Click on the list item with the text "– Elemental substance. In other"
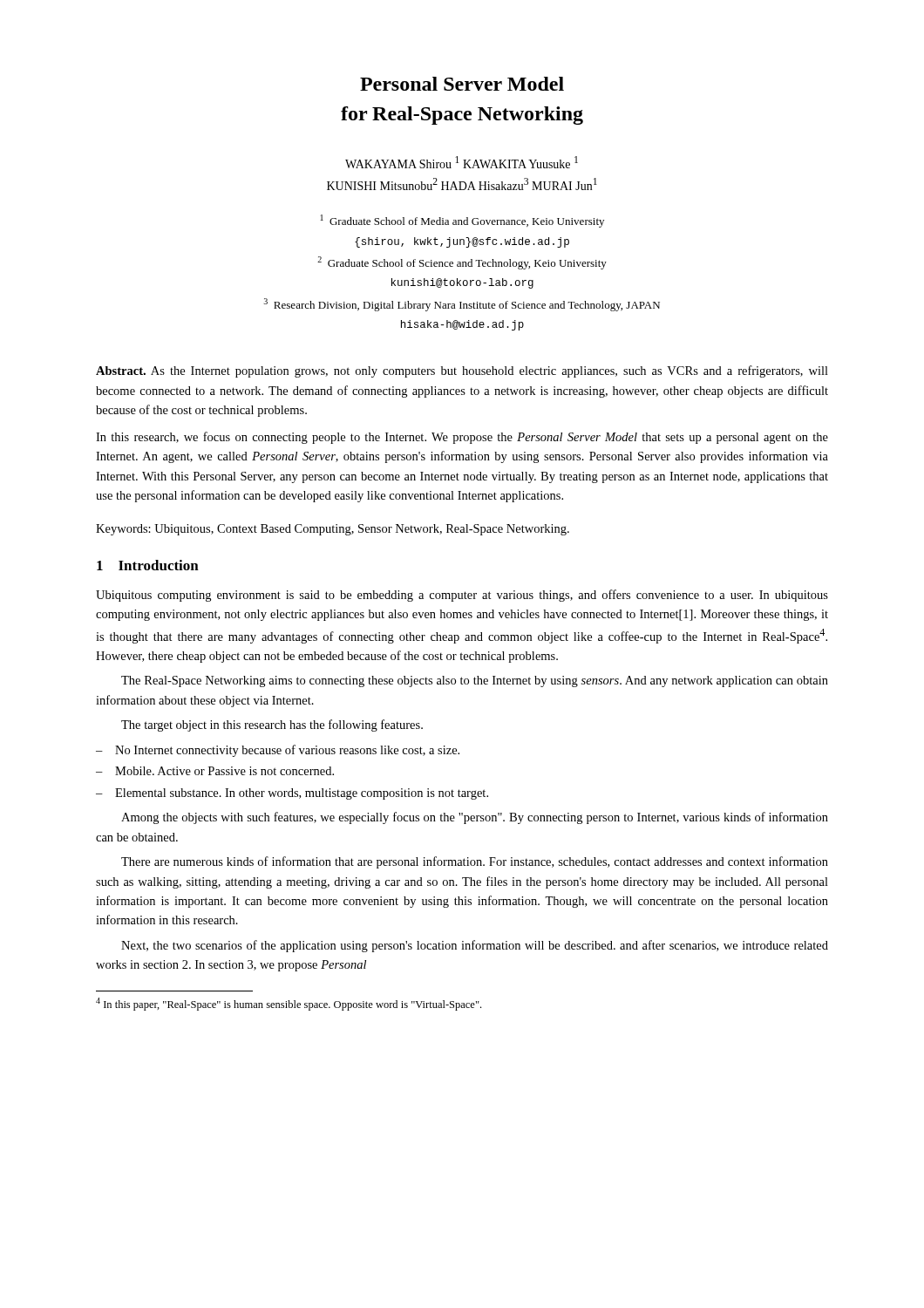 click(x=292, y=793)
